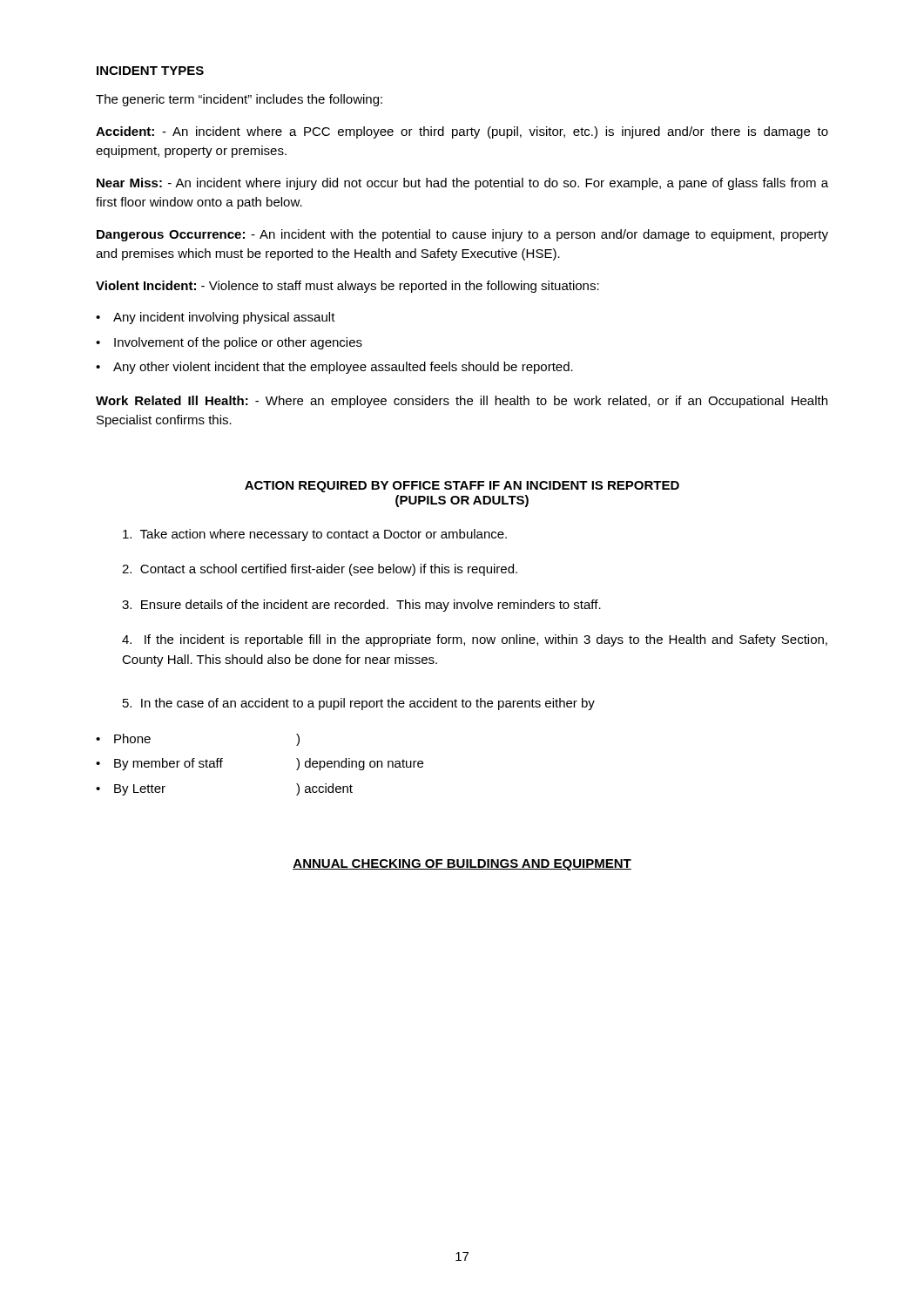This screenshot has height=1307, width=924.
Task: Where does it say "By Letter"?
Action: [x=139, y=788]
